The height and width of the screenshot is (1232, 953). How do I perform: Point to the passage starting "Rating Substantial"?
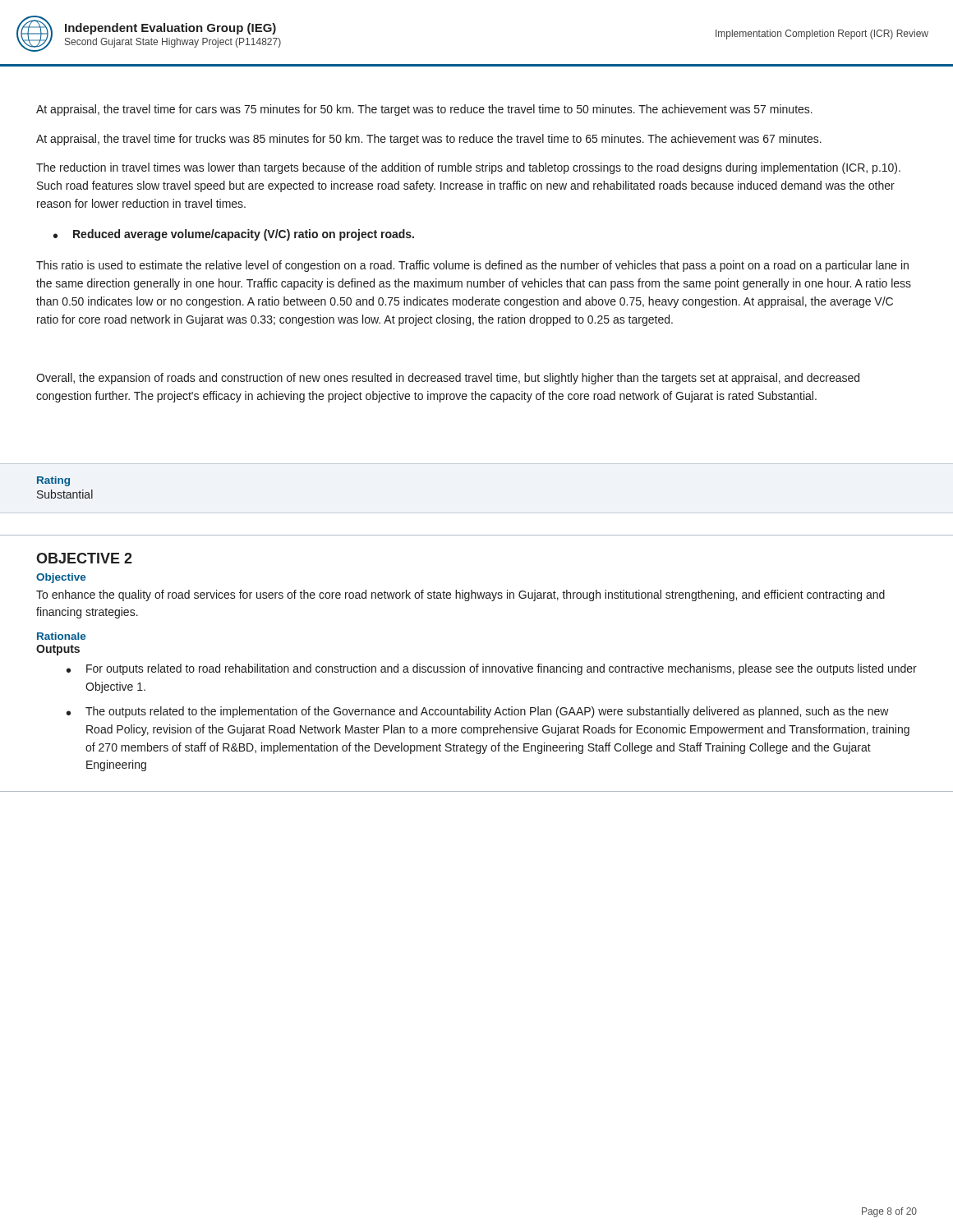53,481
